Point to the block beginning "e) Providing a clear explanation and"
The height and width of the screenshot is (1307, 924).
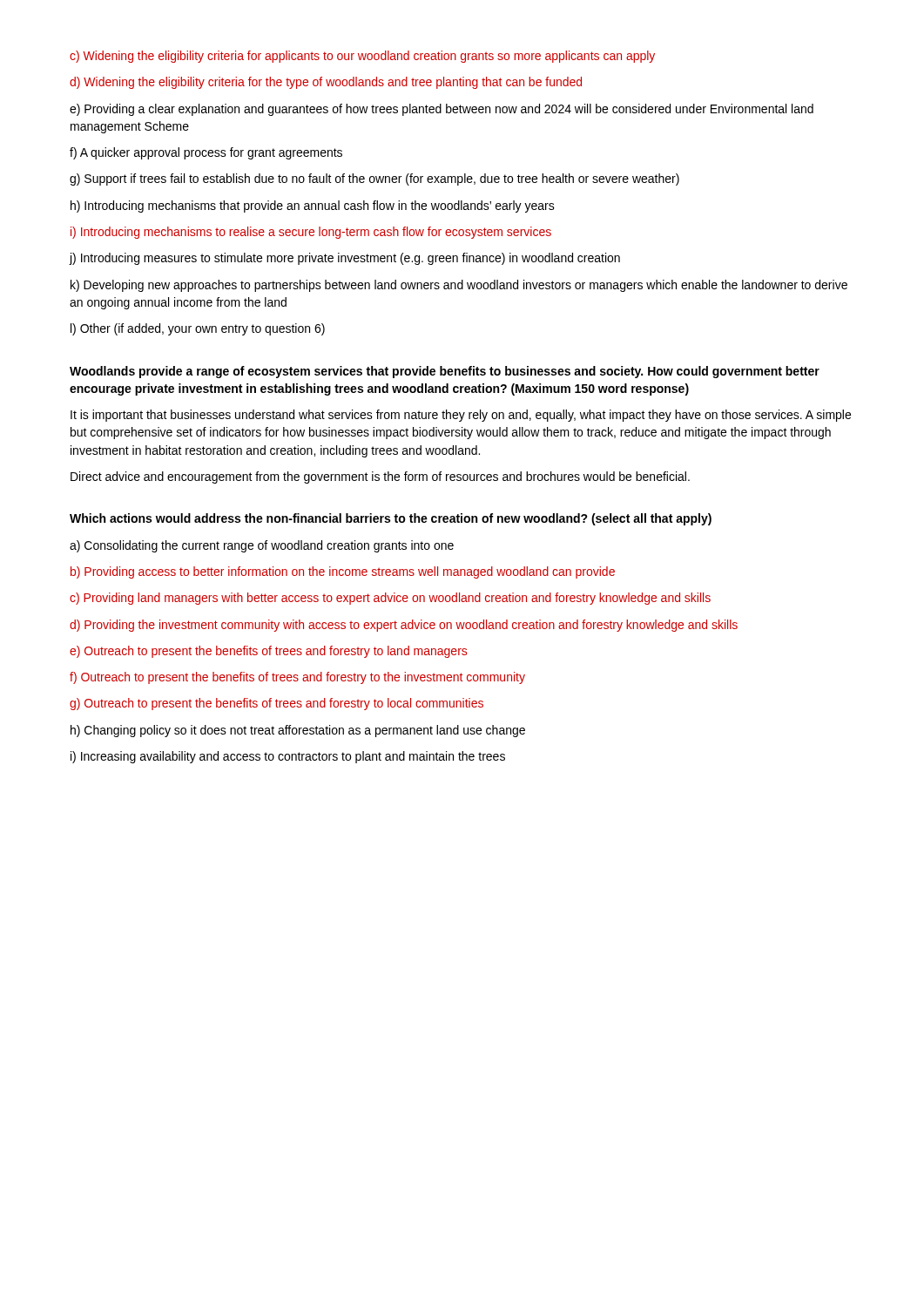[442, 117]
